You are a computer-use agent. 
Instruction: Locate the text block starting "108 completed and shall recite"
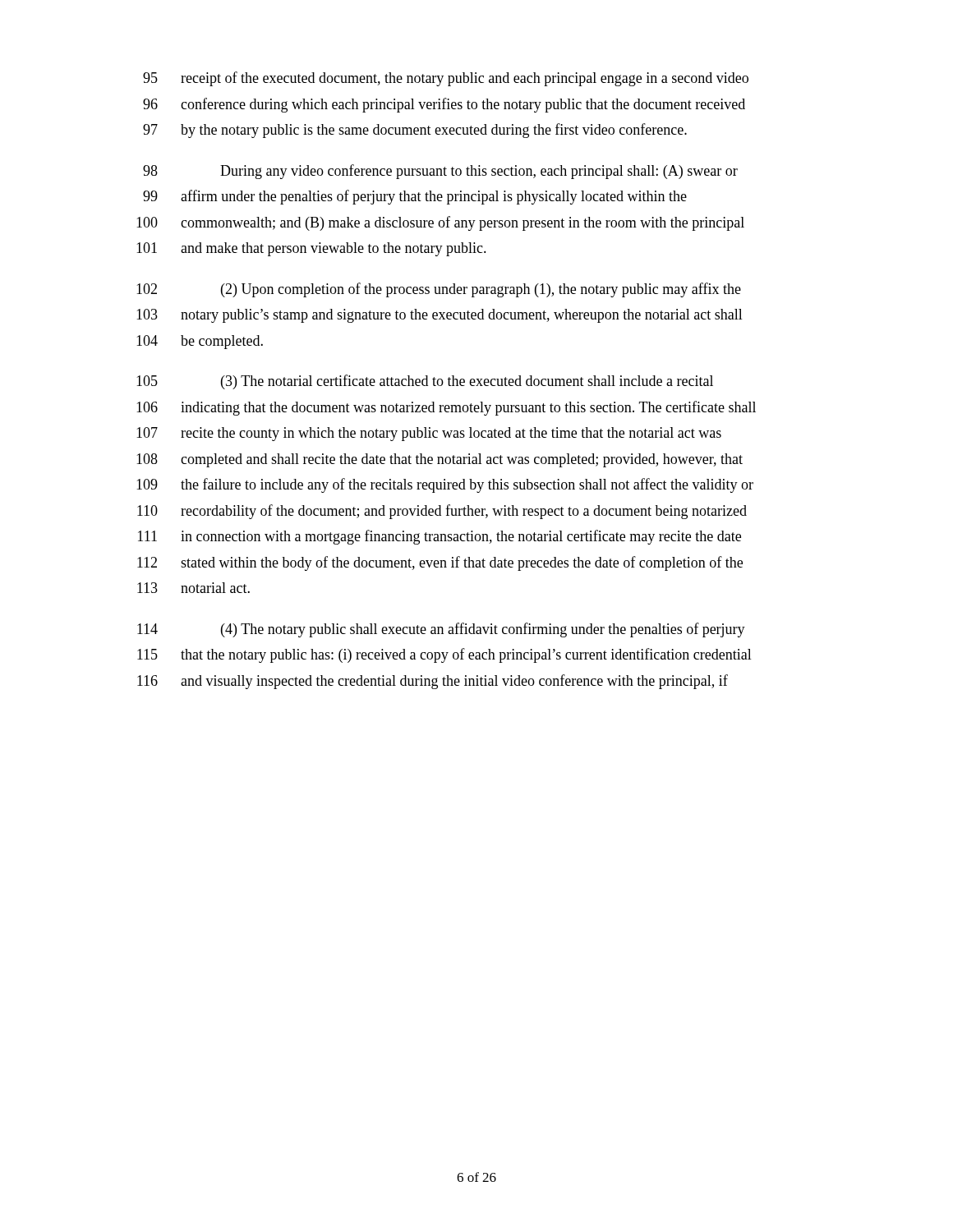coord(476,459)
